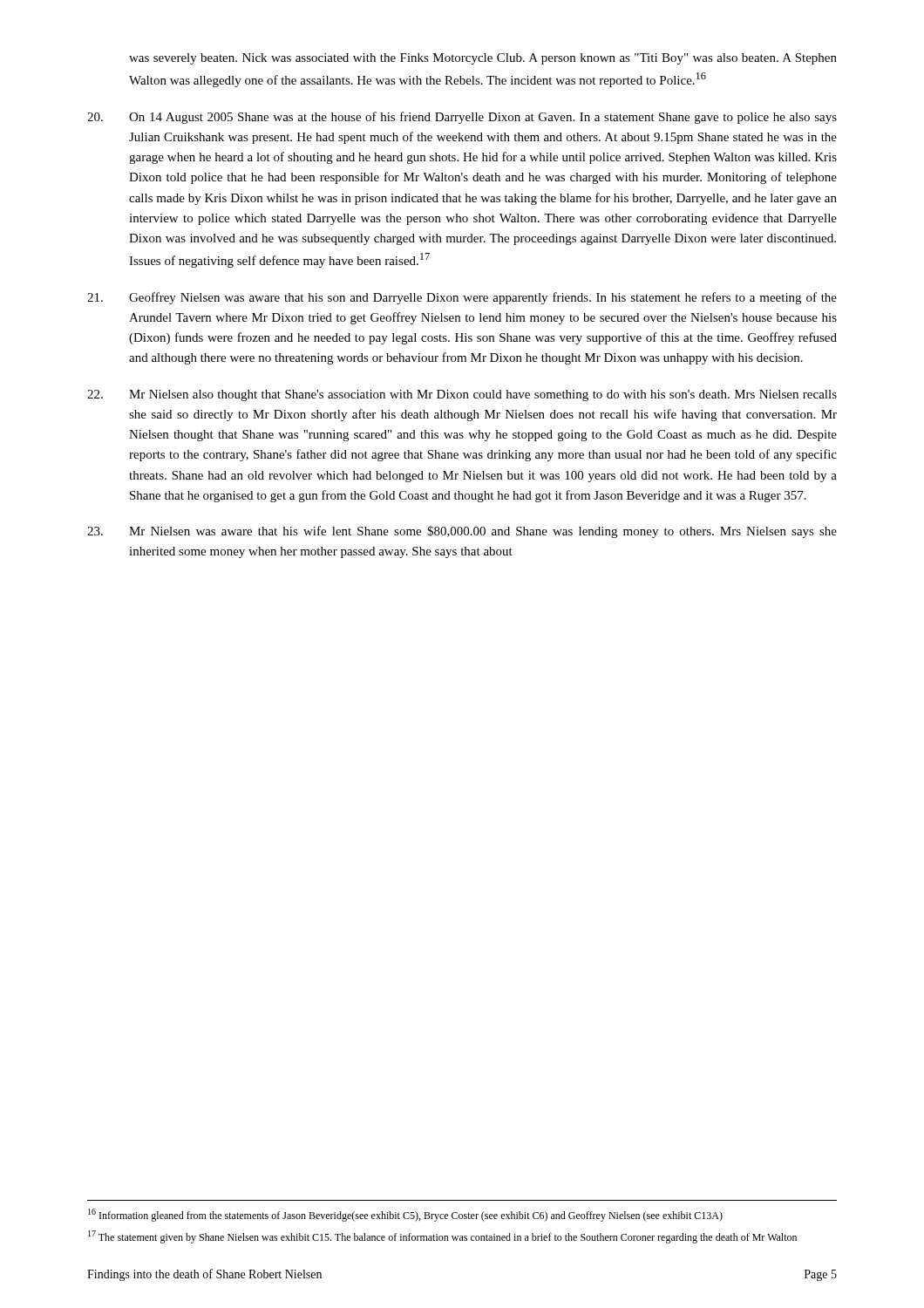Where is the passage that starts "21. Geoffrey Nielsen was aware that"?
The width and height of the screenshot is (924, 1308).
pos(462,328)
